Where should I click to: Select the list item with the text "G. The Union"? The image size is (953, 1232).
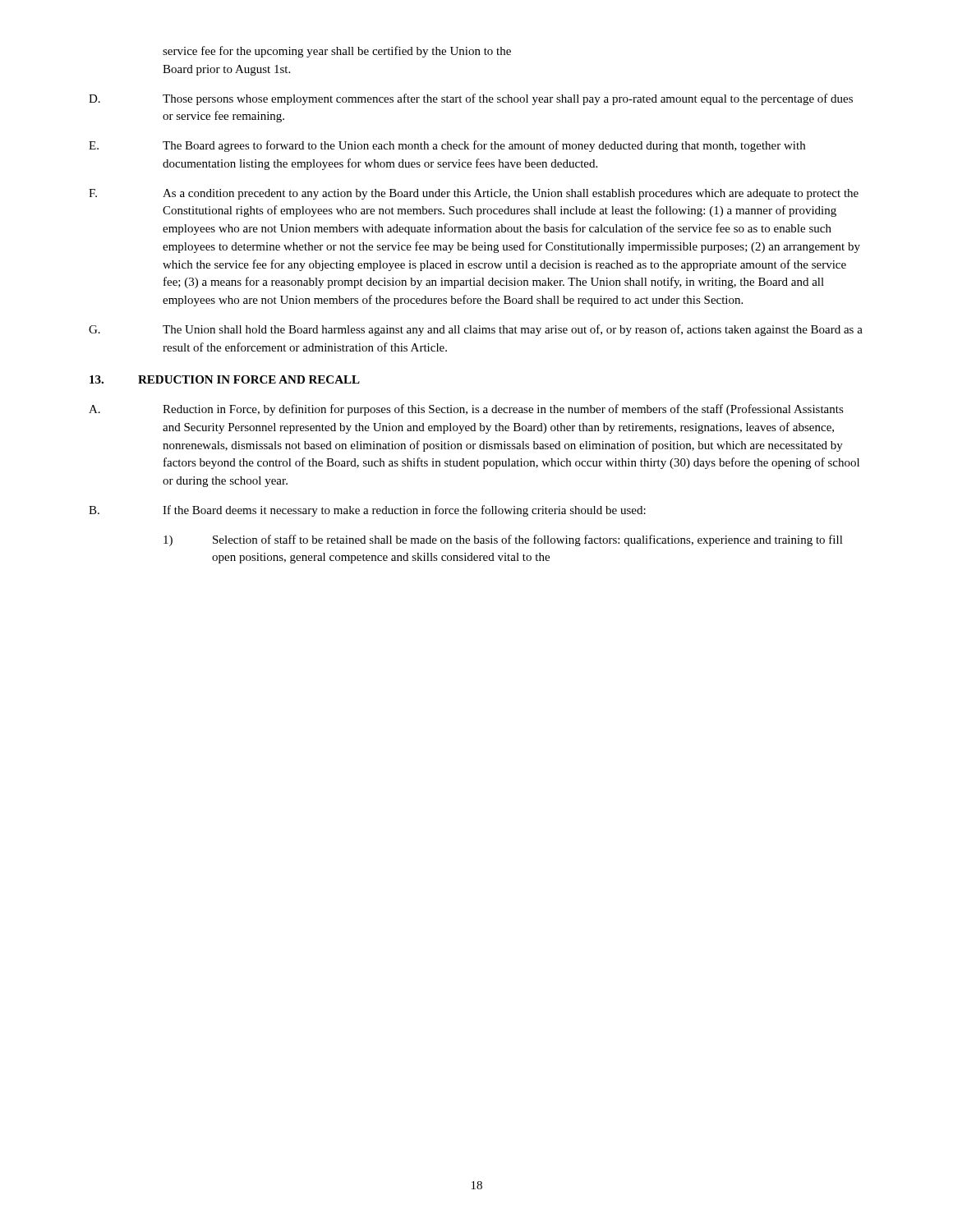[x=476, y=339]
